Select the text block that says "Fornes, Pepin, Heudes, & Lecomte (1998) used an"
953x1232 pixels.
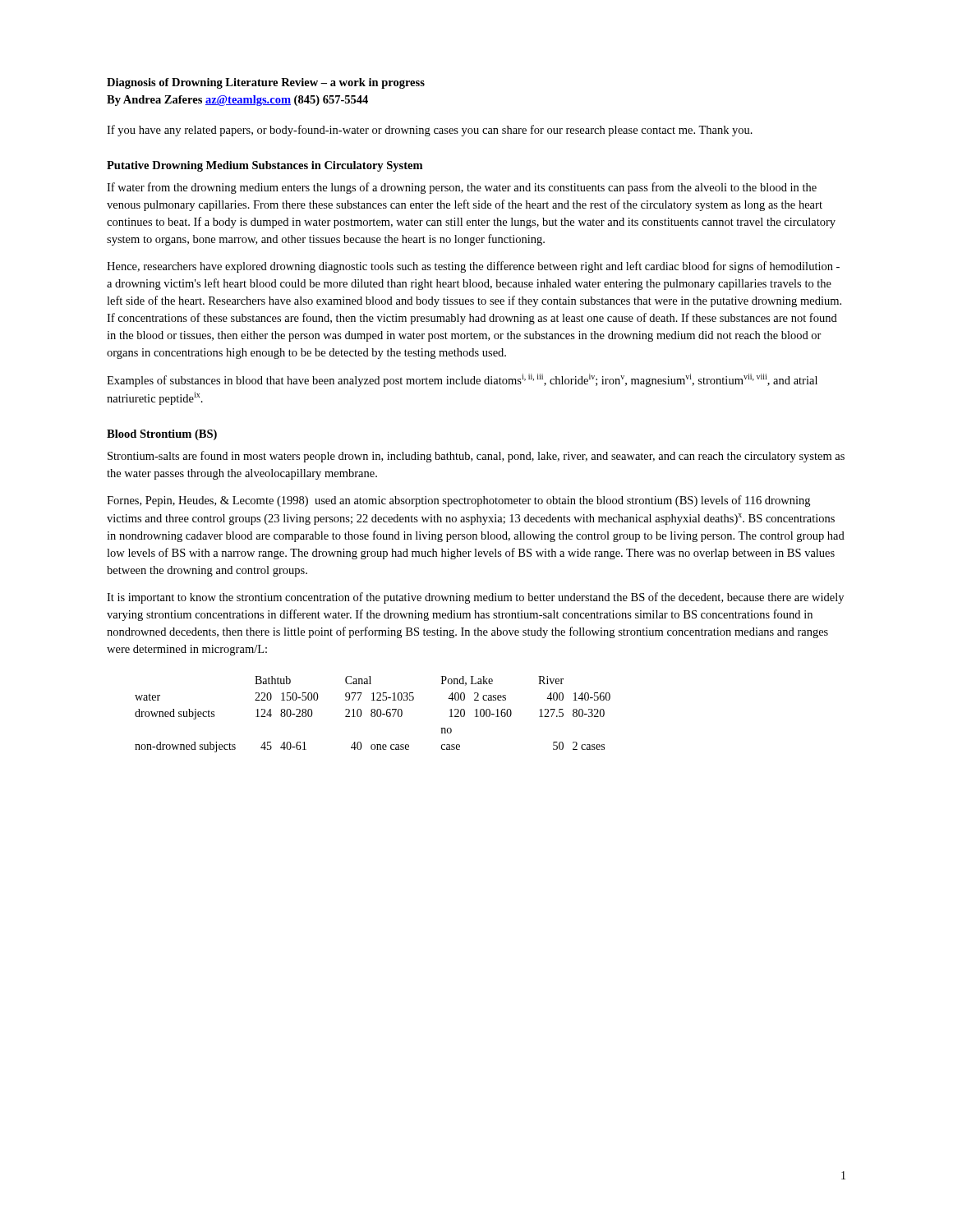[476, 535]
